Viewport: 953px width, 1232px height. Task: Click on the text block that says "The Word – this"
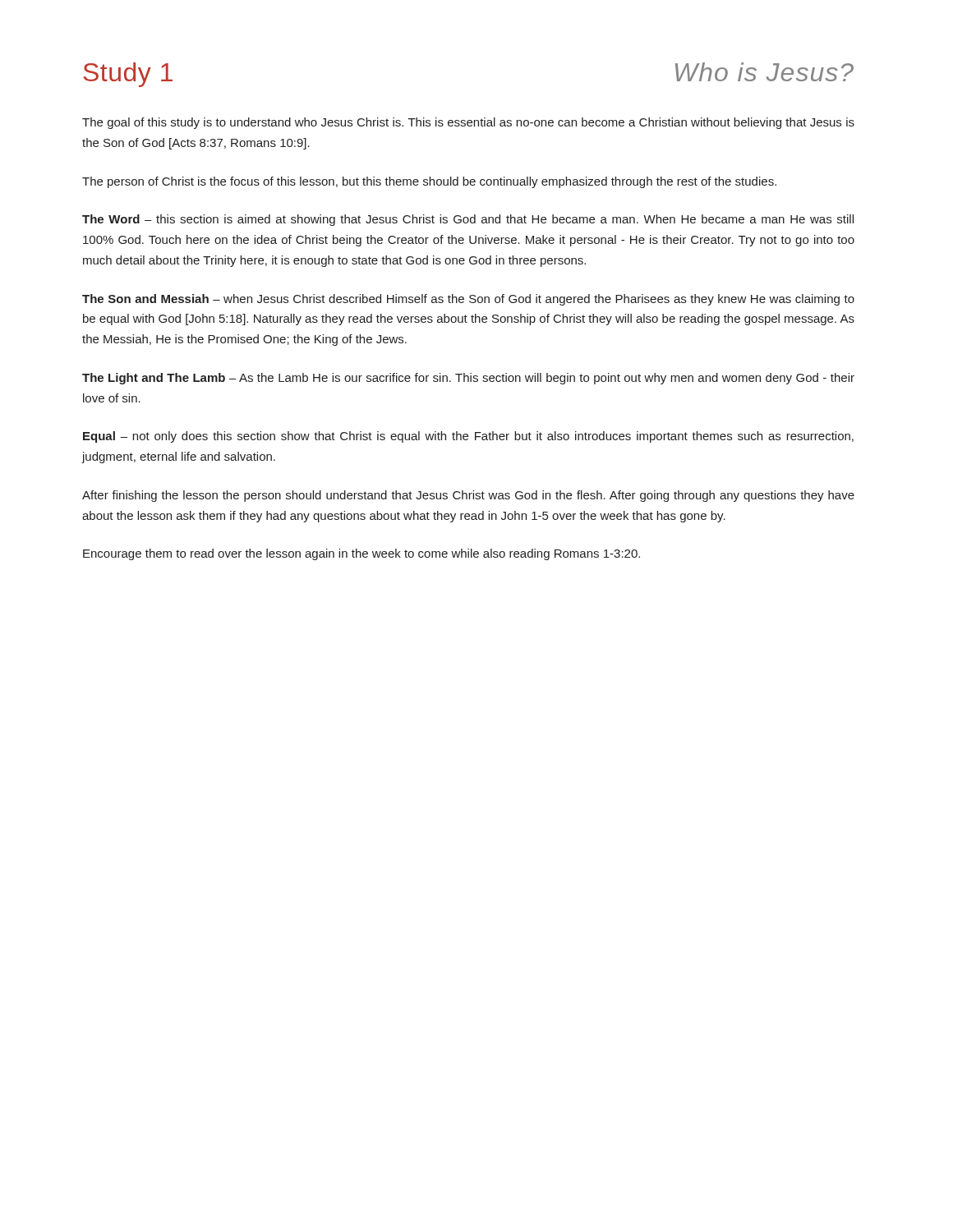coord(468,239)
